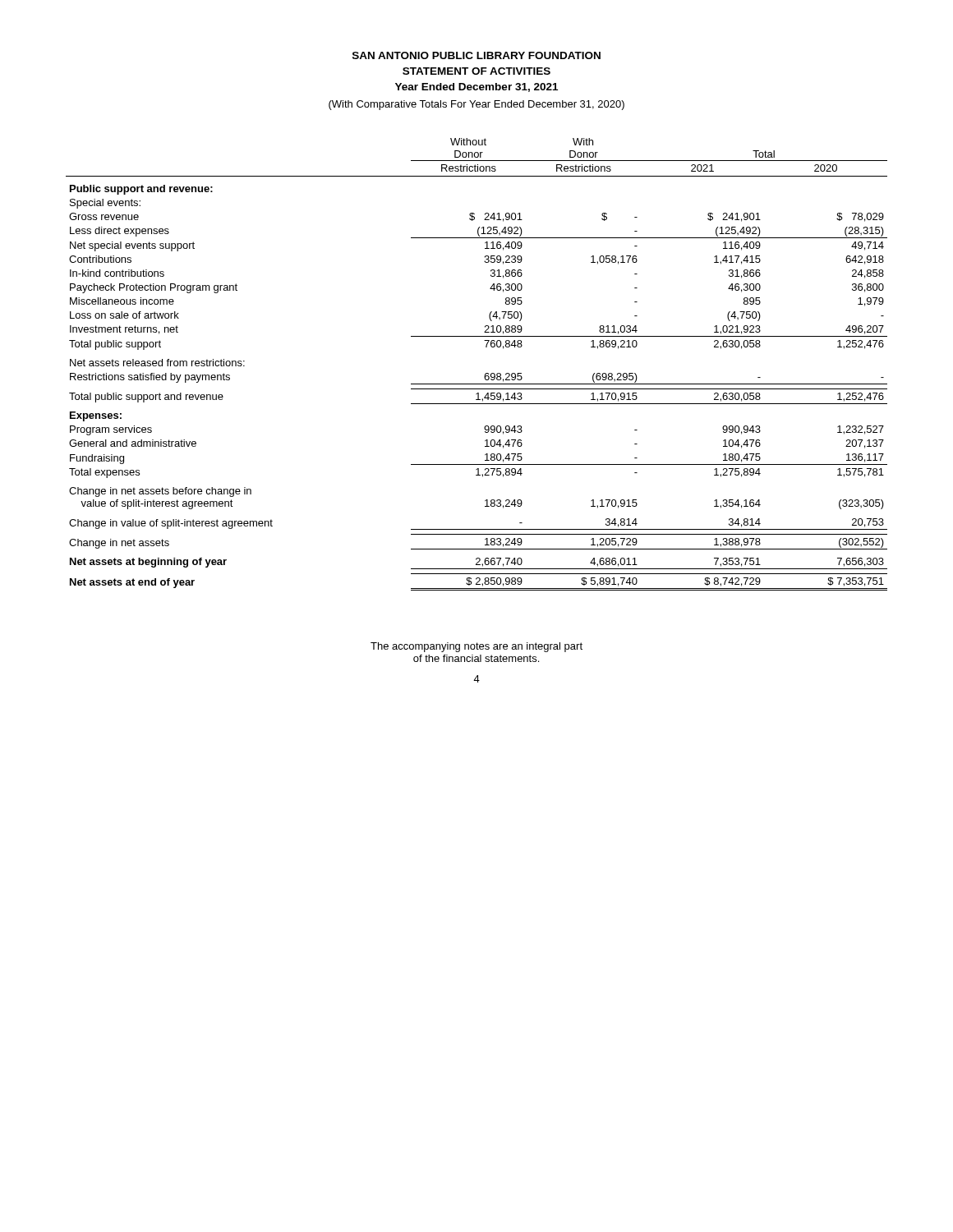Point to the block starting "SAN ANTONIO PUBLIC"
This screenshot has width=953, height=1232.
point(476,55)
